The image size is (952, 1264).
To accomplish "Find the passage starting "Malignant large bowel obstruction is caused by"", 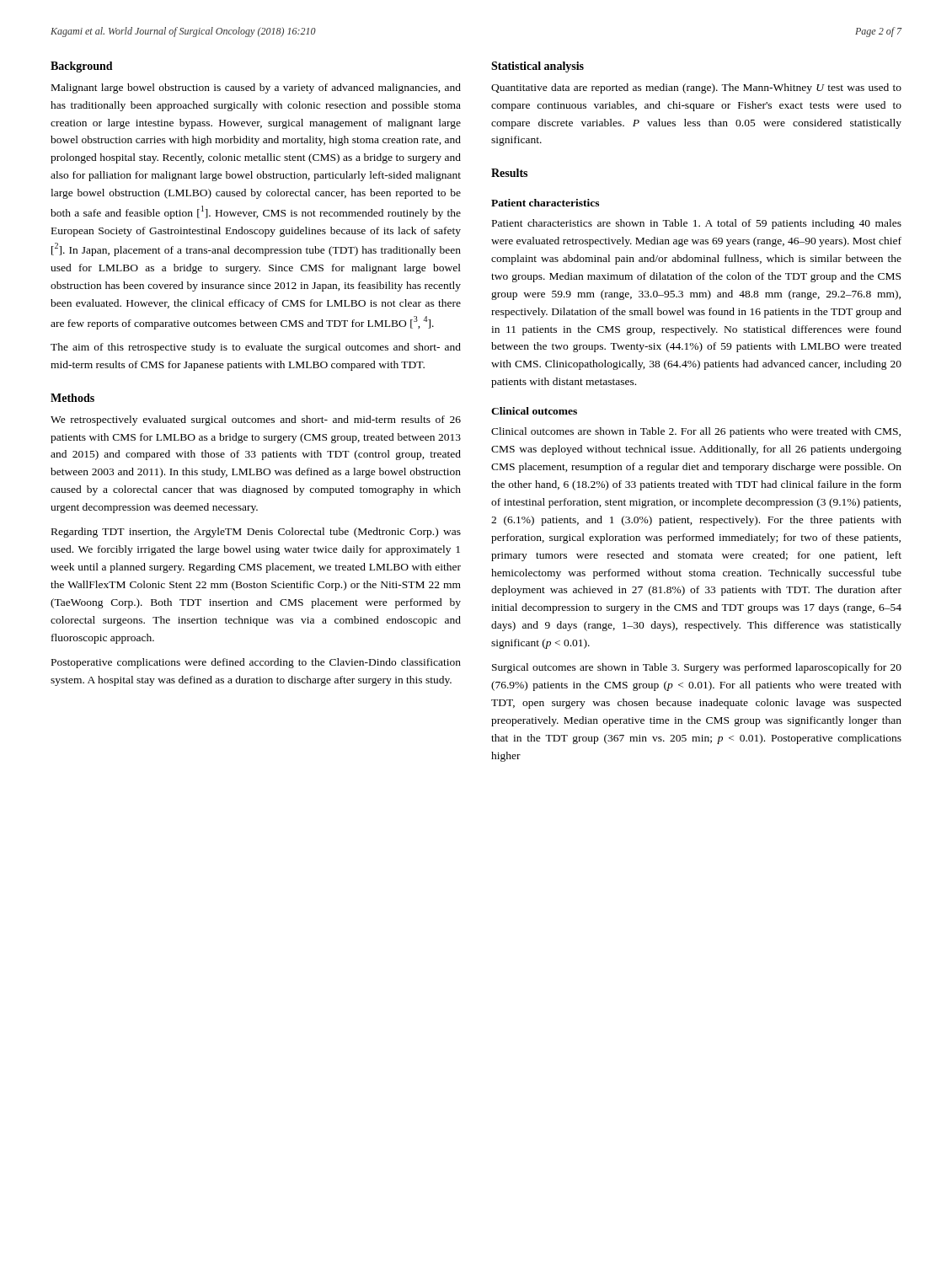I will [x=256, y=206].
